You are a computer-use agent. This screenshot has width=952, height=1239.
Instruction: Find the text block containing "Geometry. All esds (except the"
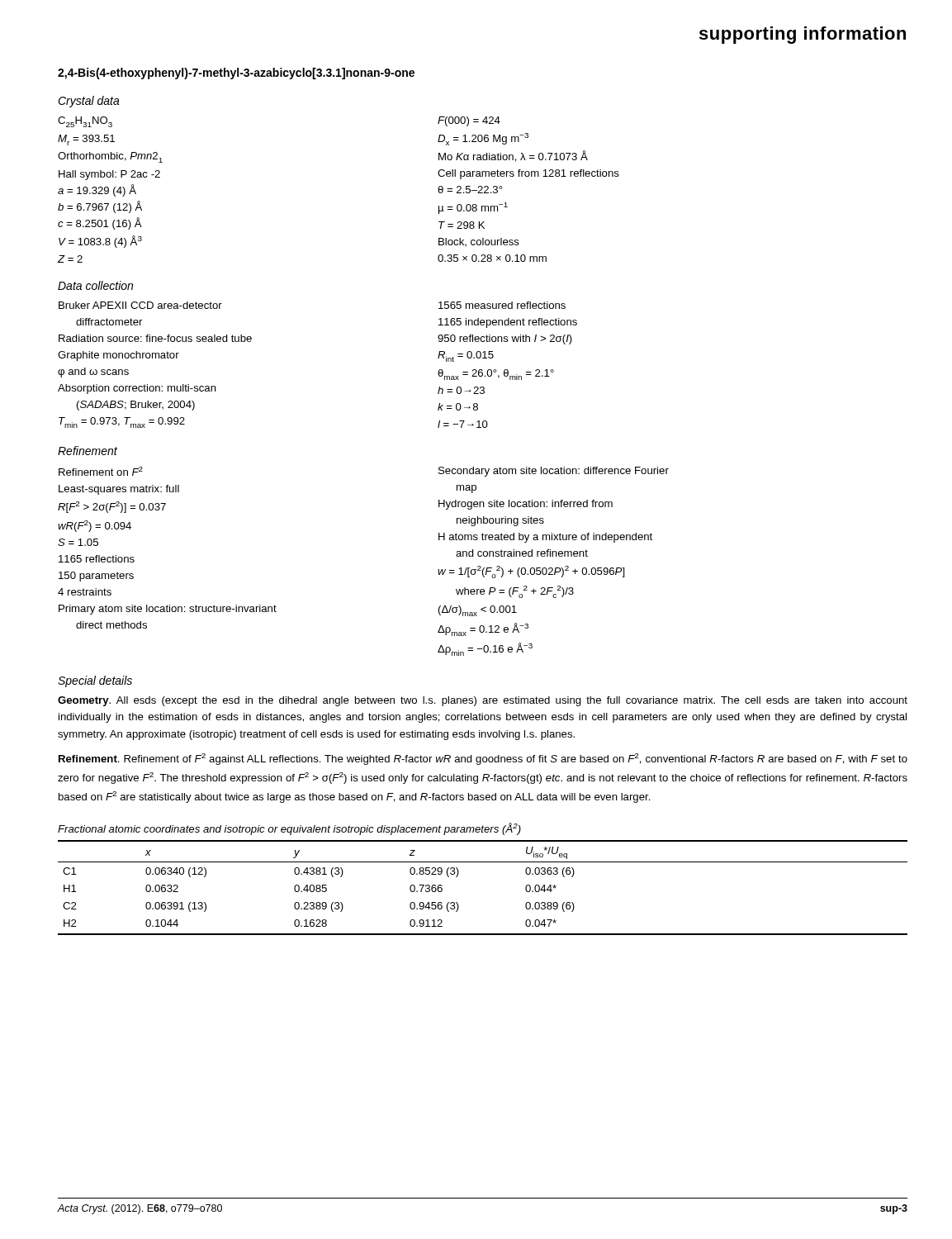pos(483,717)
